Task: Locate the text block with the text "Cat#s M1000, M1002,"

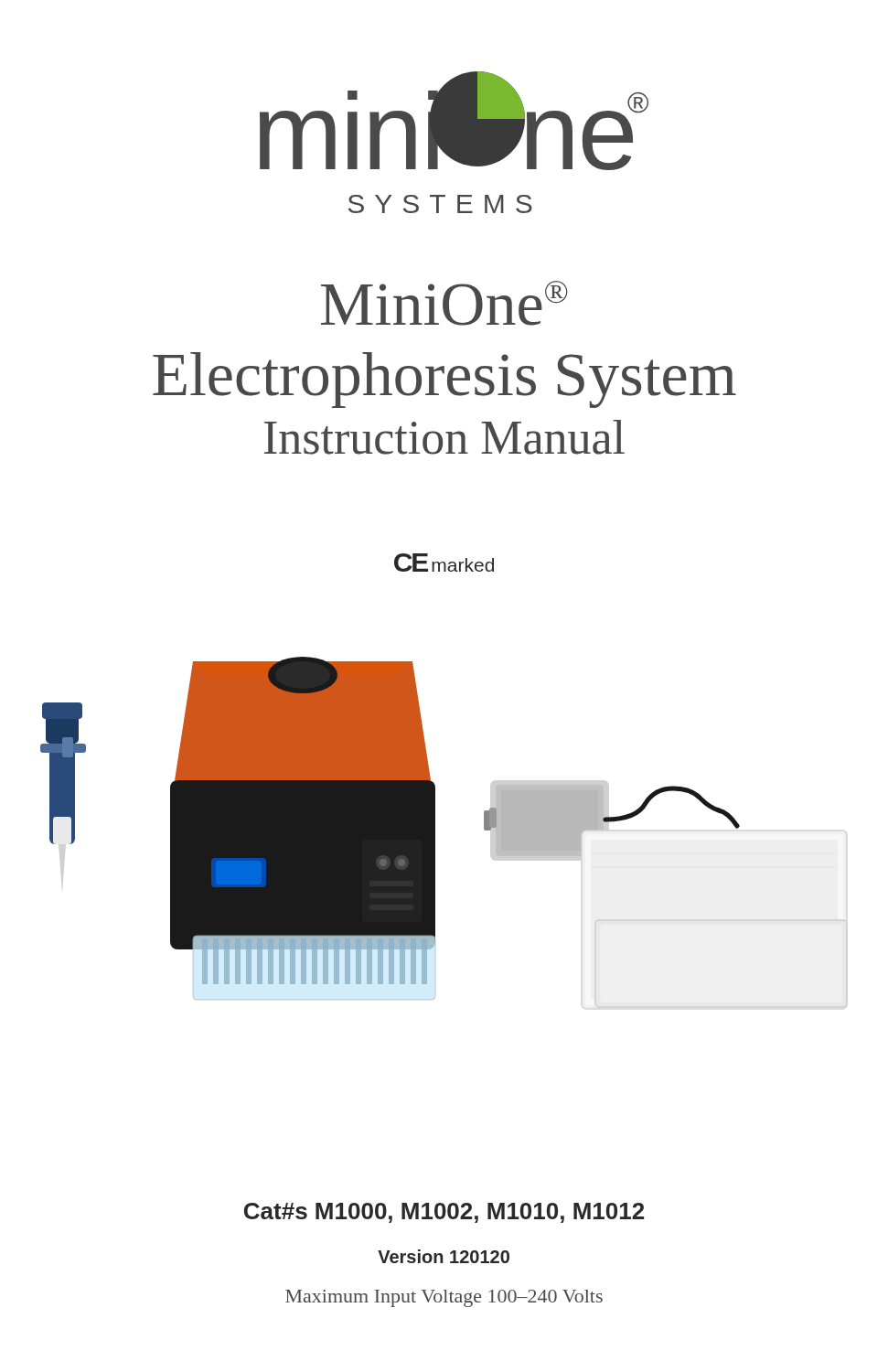Action: [444, 1211]
